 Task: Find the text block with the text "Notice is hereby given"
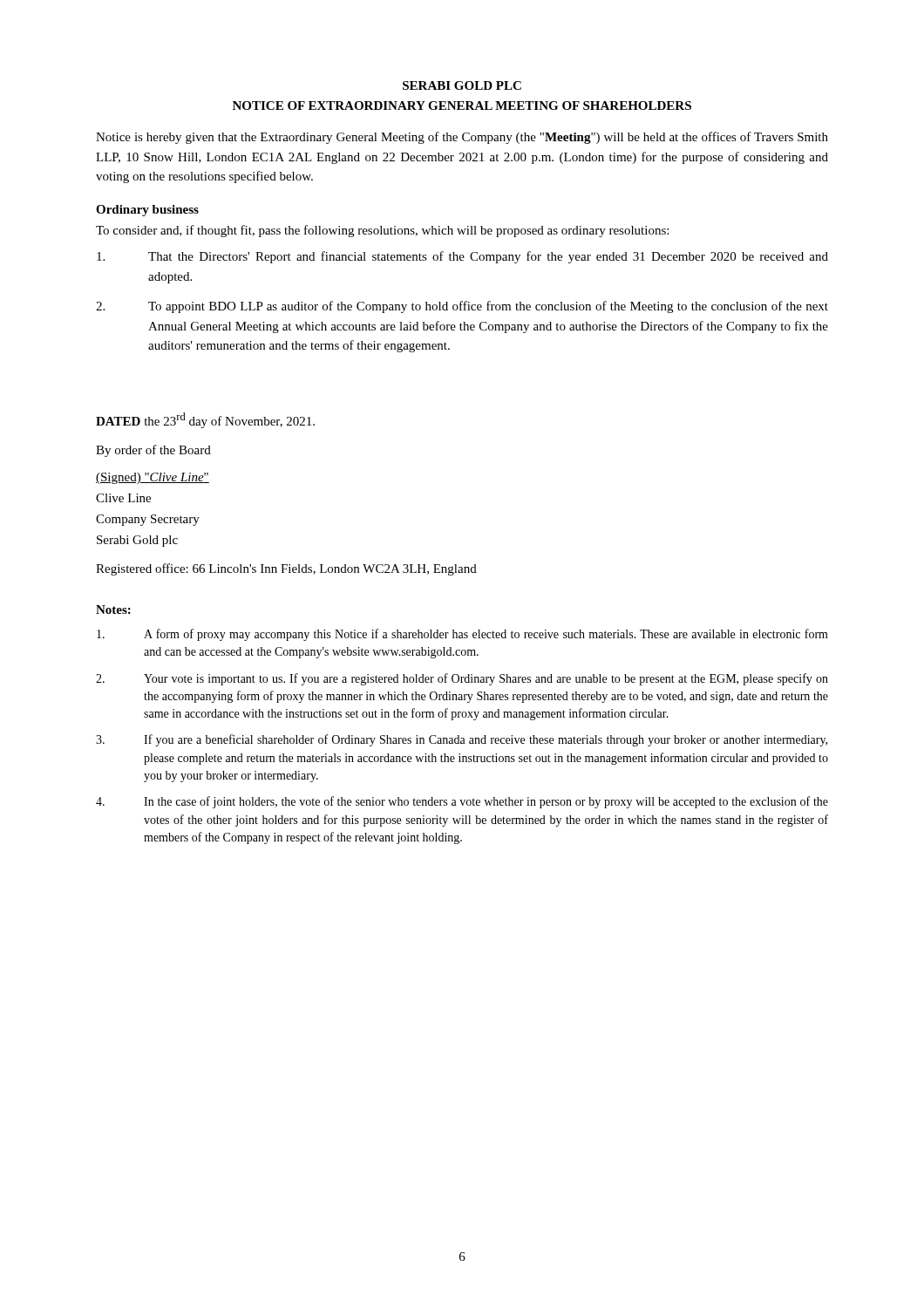click(x=462, y=157)
